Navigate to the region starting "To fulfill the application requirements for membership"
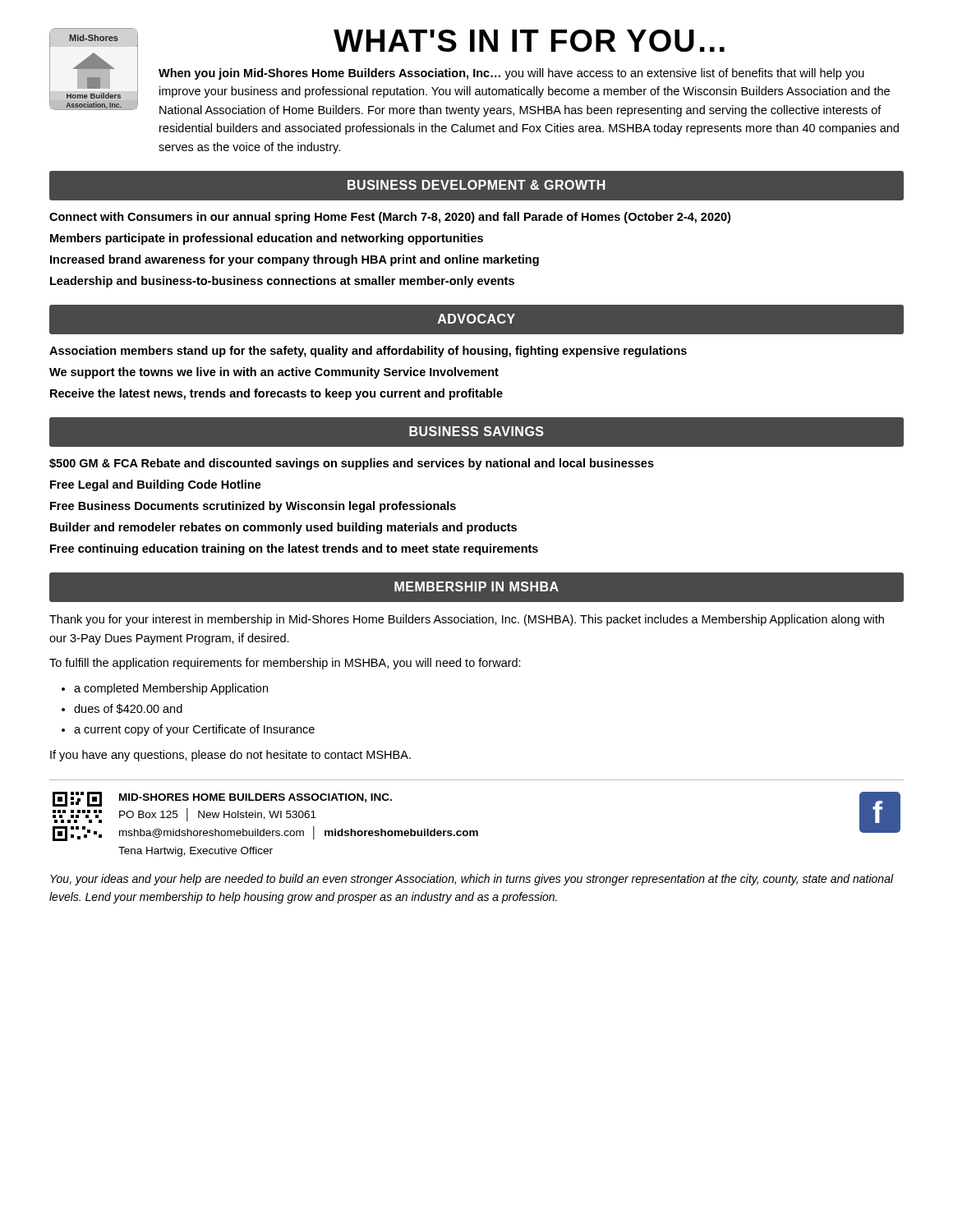953x1232 pixels. pos(285,663)
